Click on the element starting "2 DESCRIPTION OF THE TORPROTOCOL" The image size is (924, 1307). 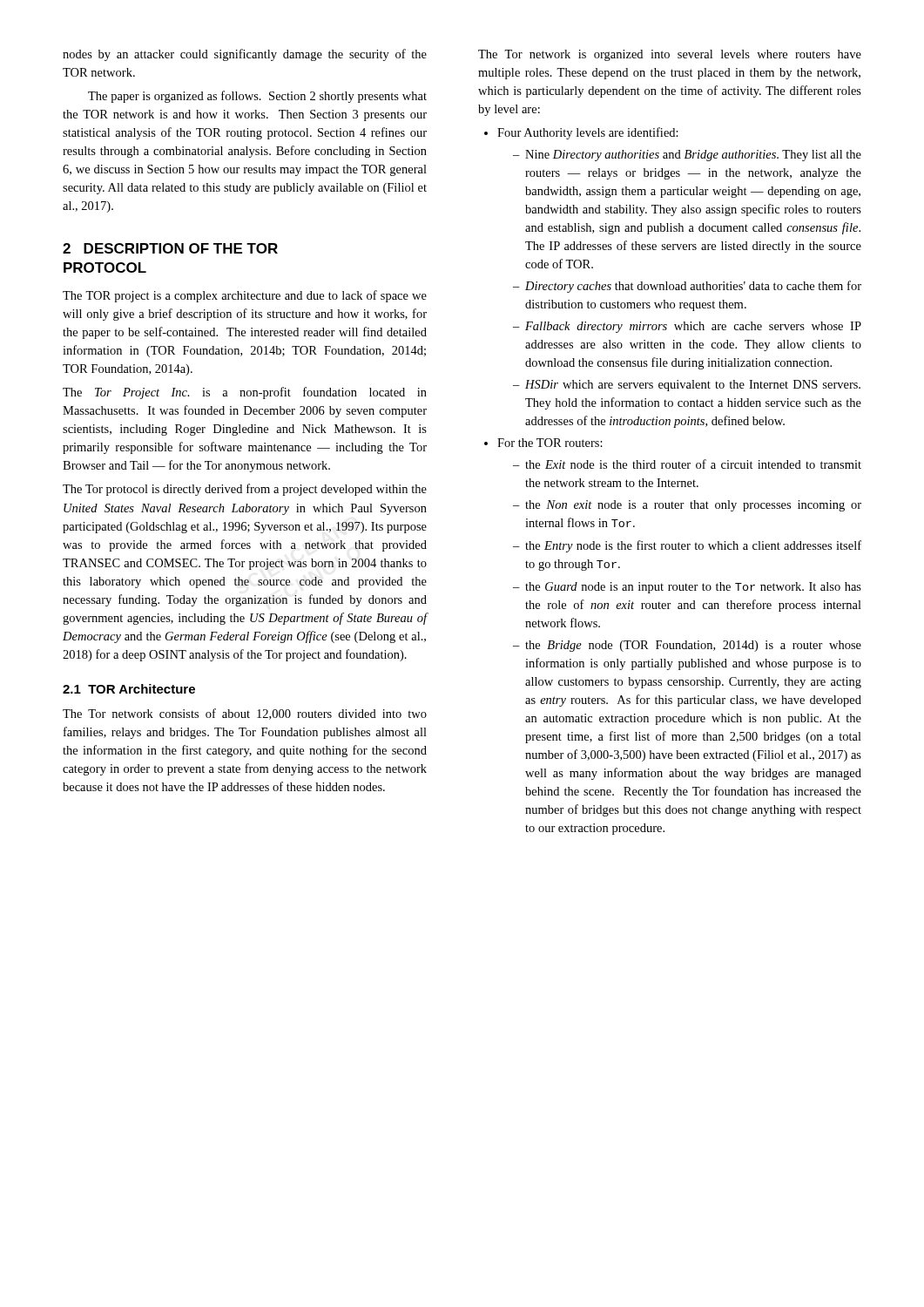[245, 259]
